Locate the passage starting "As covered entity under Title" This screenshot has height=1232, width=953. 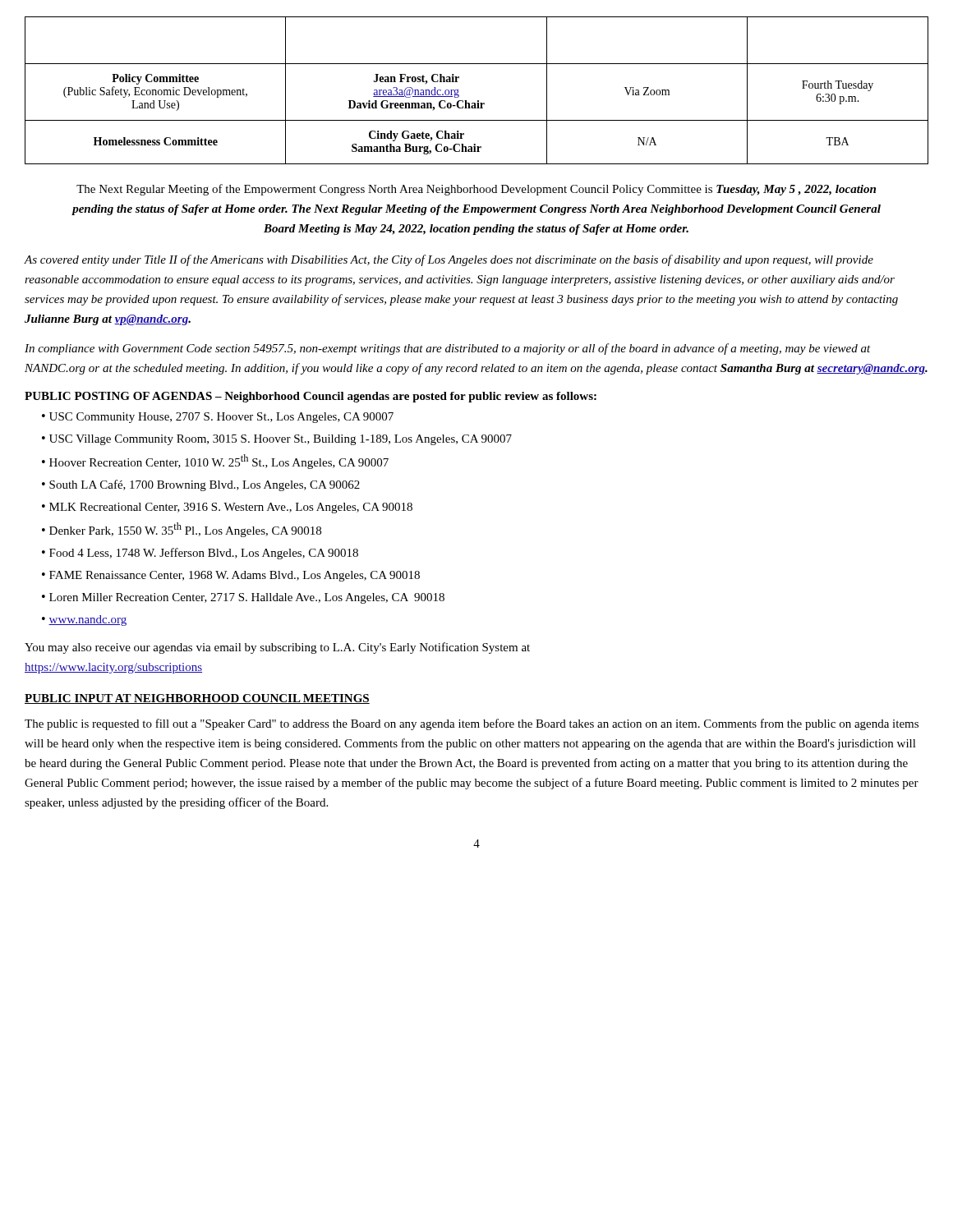click(x=461, y=289)
